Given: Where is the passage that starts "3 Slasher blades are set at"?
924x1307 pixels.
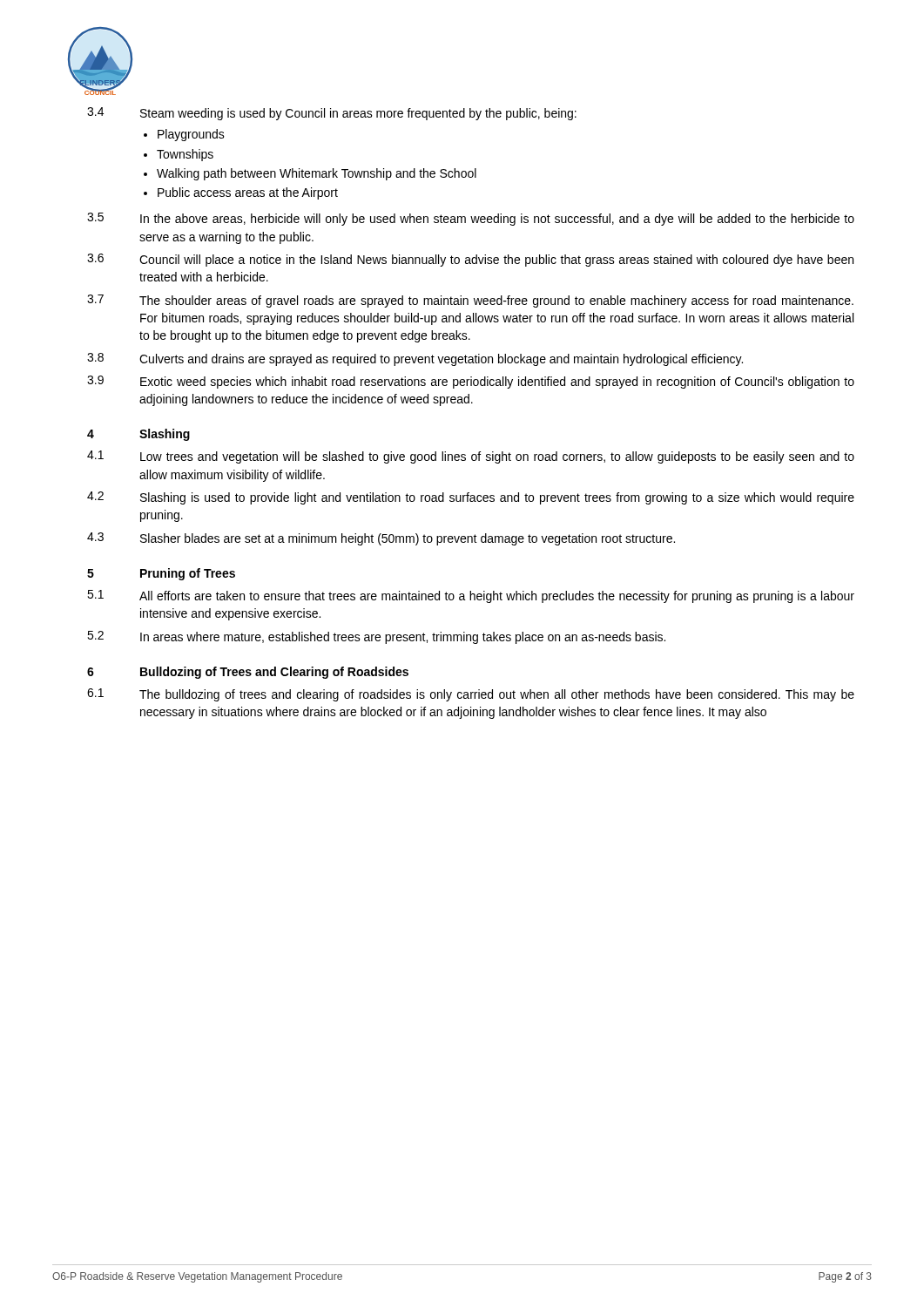Looking at the screenshot, I should tap(471, 538).
